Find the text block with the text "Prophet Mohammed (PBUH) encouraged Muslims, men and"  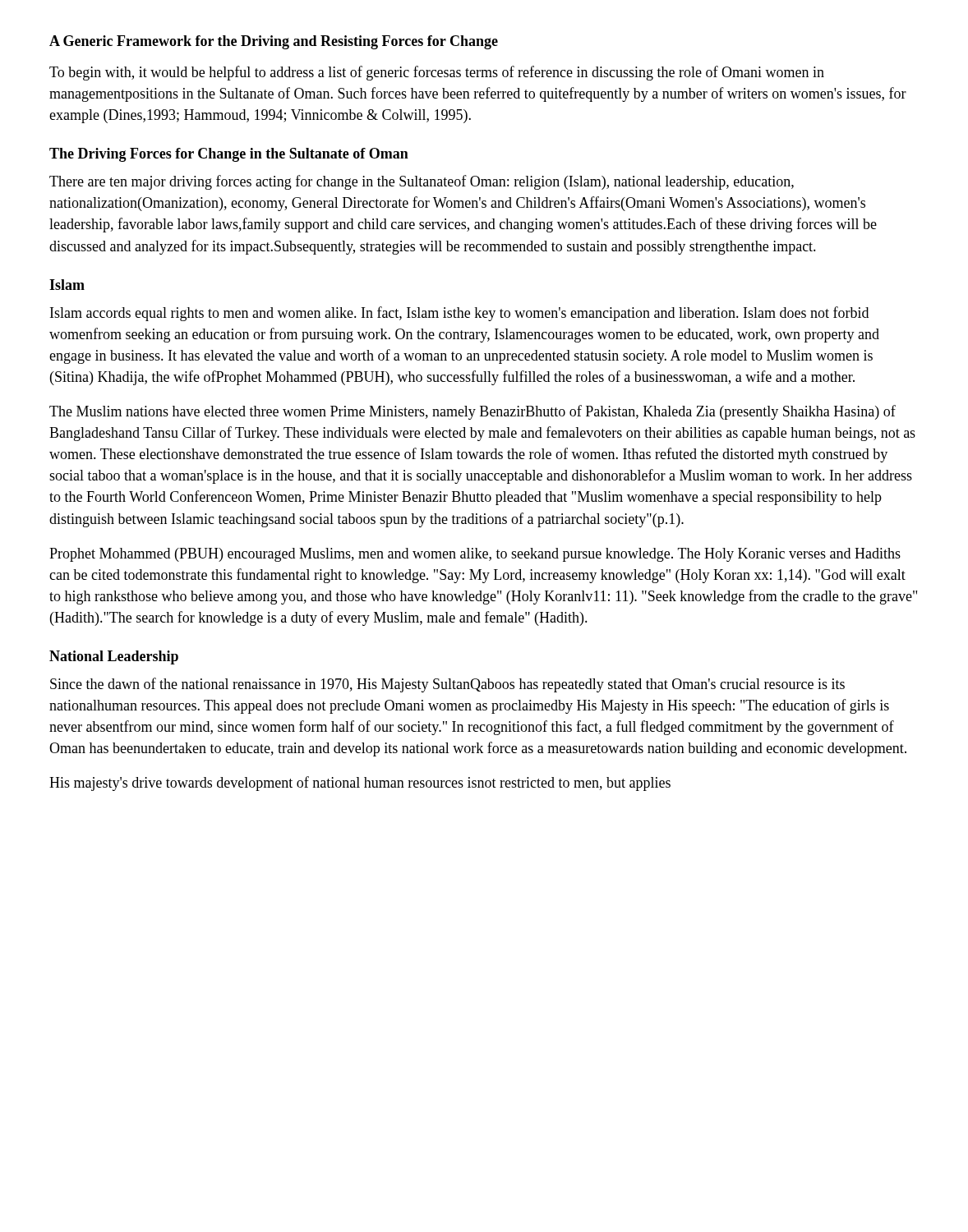[x=484, y=585]
